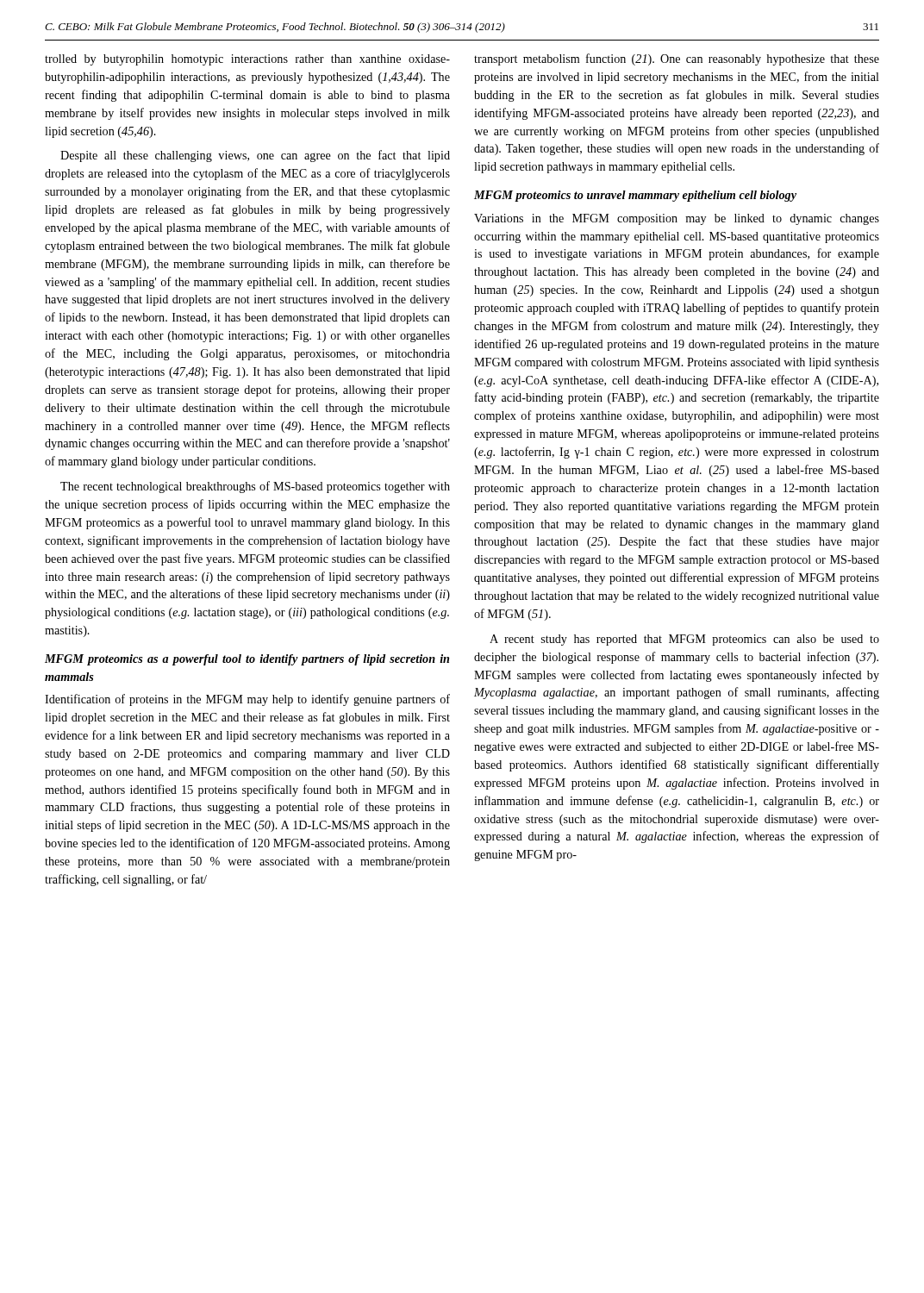This screenshot has height=1293, width=924.
Task: Navigate to the element starting "MFGM proteomics as a powerful"
Action: point(247,667)
